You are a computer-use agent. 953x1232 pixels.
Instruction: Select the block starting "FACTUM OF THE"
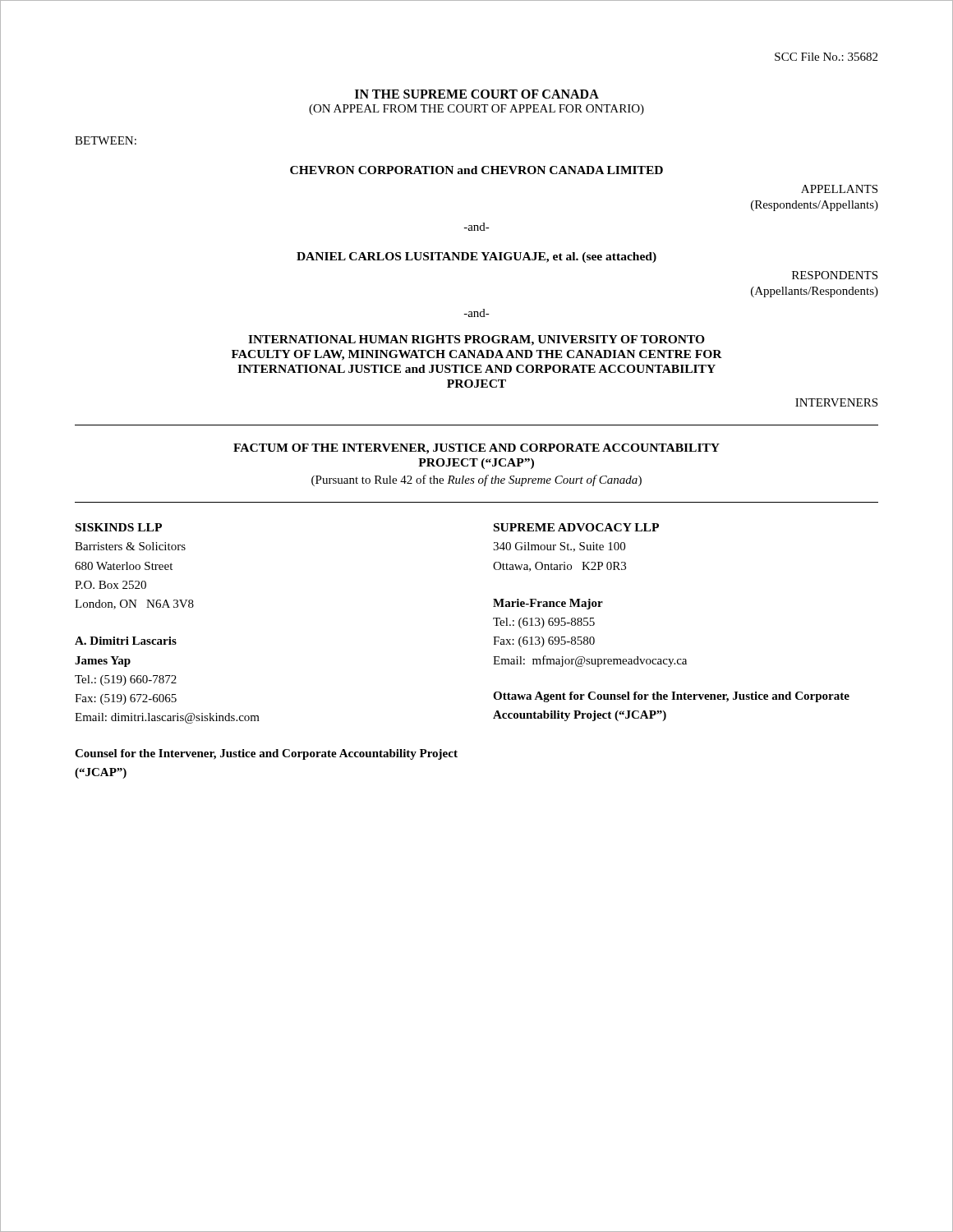(476, 455)
